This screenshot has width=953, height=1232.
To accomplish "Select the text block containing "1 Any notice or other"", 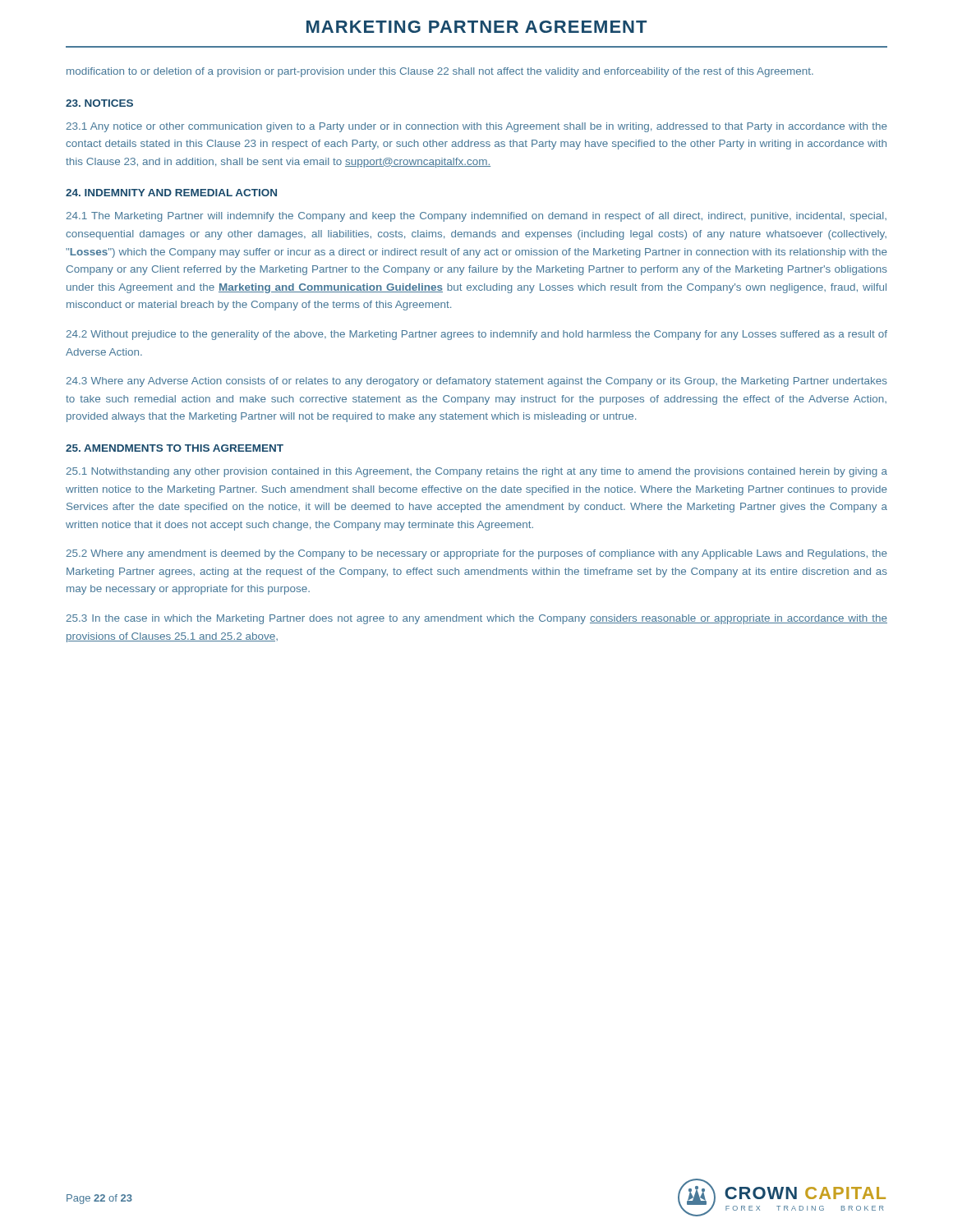I will (x=476, y=144).
